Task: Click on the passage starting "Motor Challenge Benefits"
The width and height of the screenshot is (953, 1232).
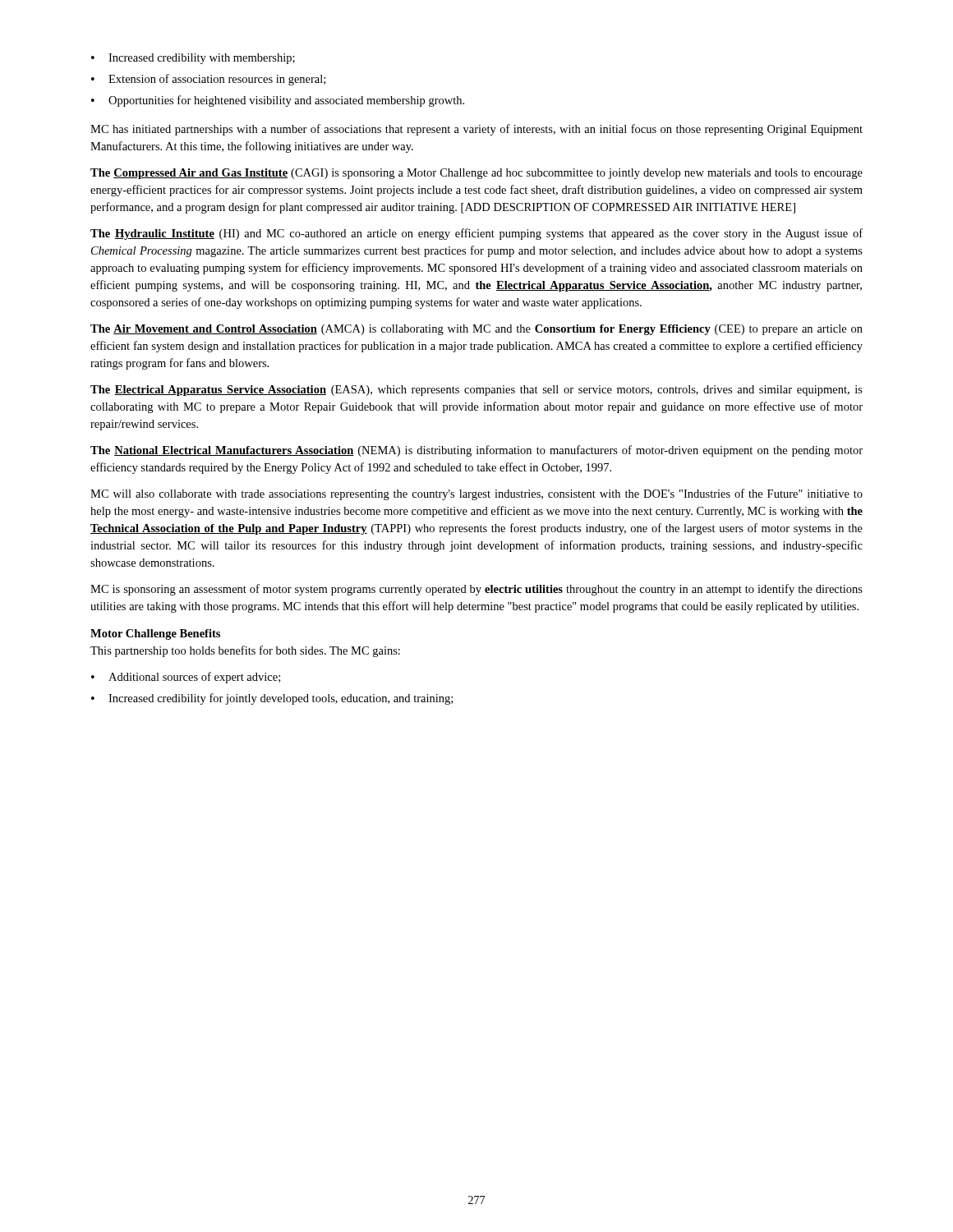Action: tap(155, 633)
